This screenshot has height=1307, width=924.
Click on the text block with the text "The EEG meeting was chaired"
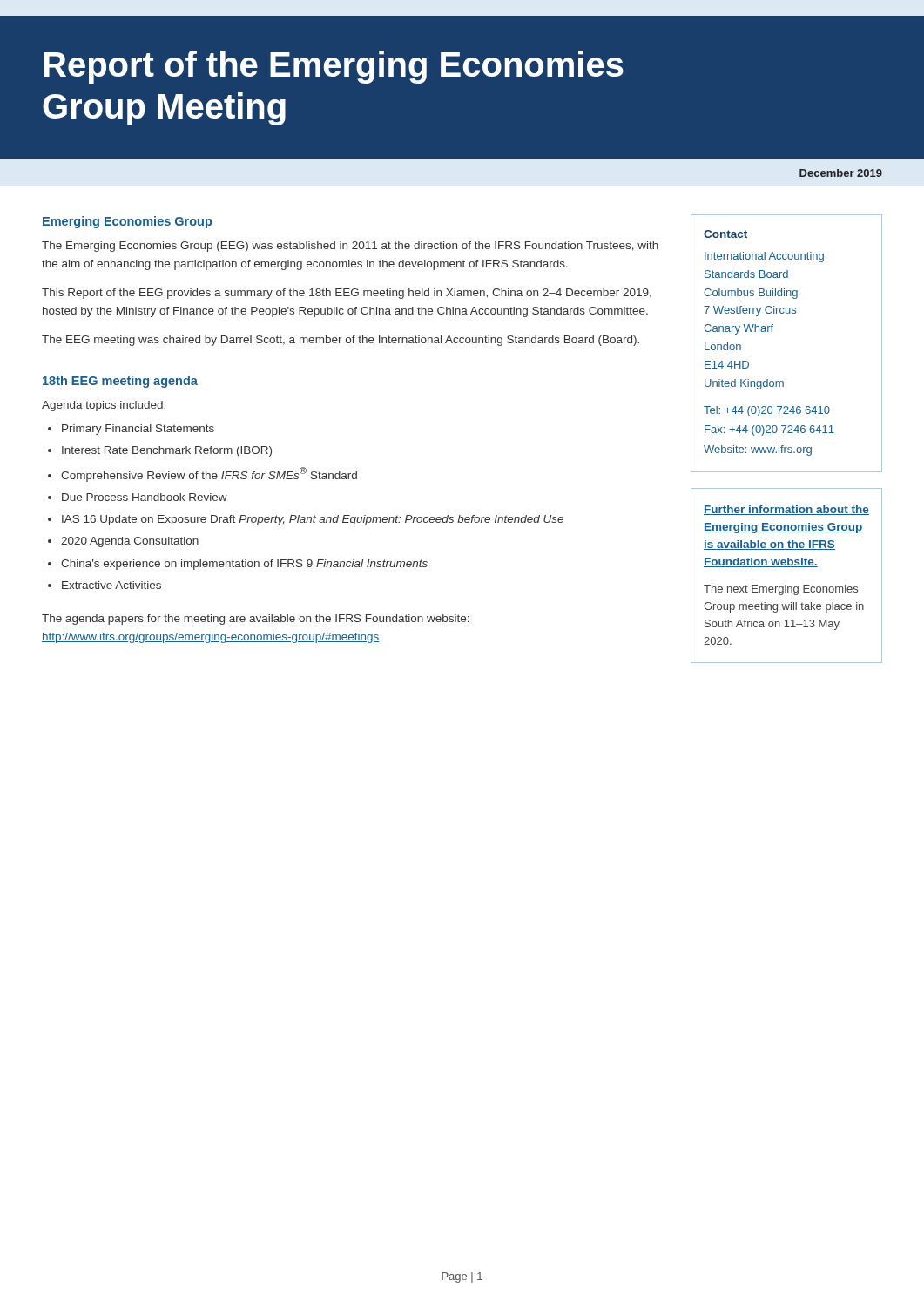341,339
